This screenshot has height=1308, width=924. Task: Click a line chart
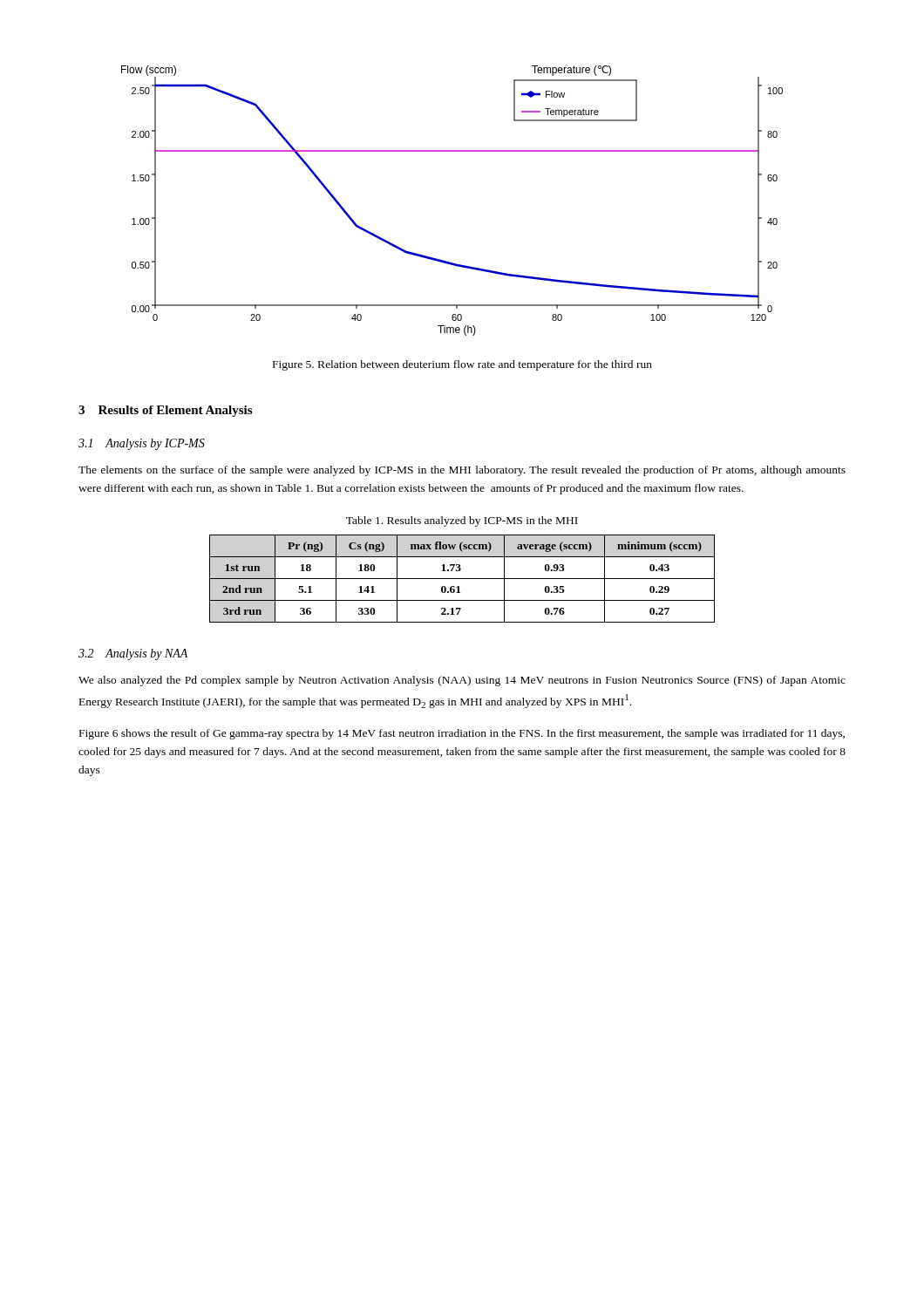[x=462, y=201]
